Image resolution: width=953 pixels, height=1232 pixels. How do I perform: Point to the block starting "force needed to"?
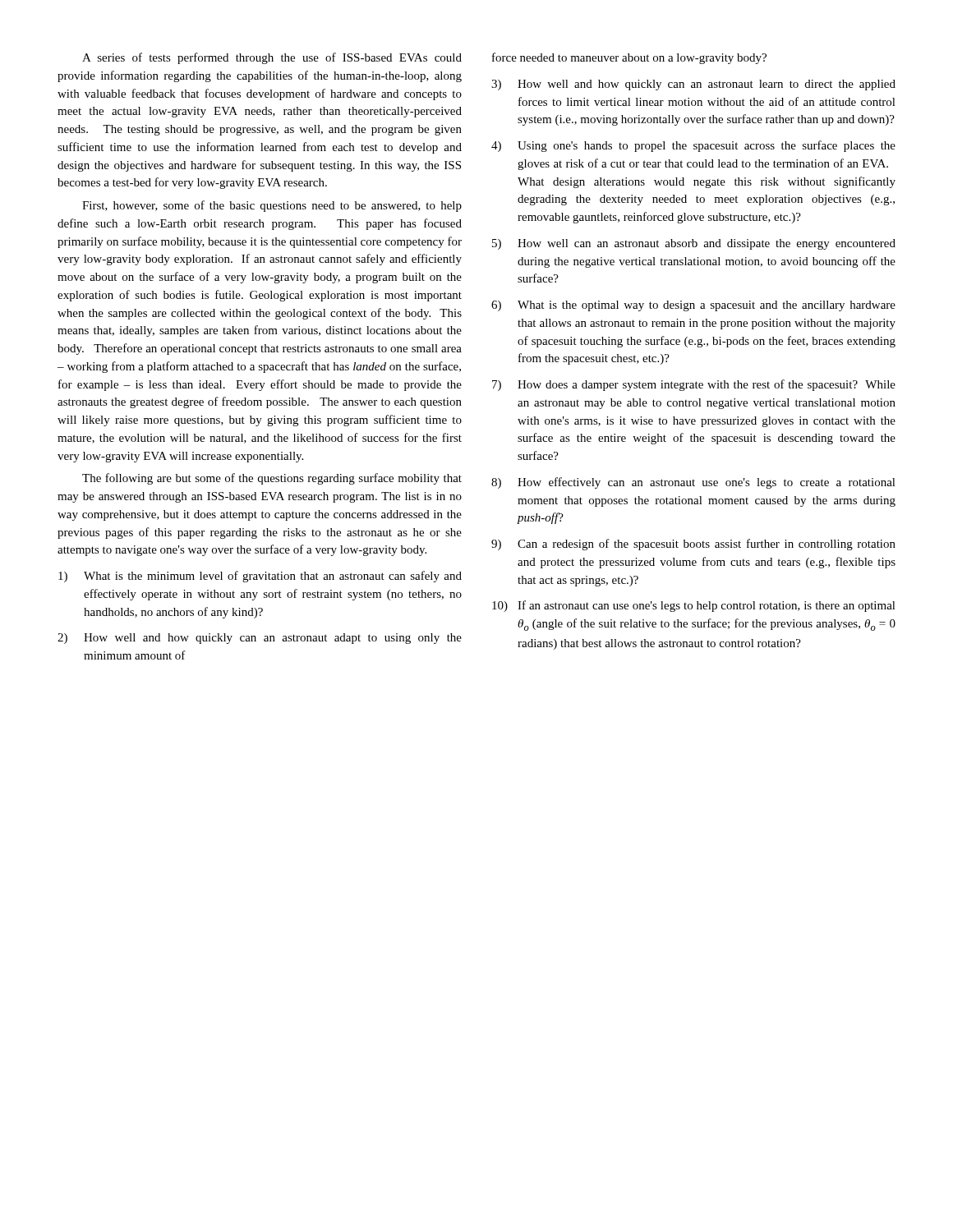coord(629,57)
